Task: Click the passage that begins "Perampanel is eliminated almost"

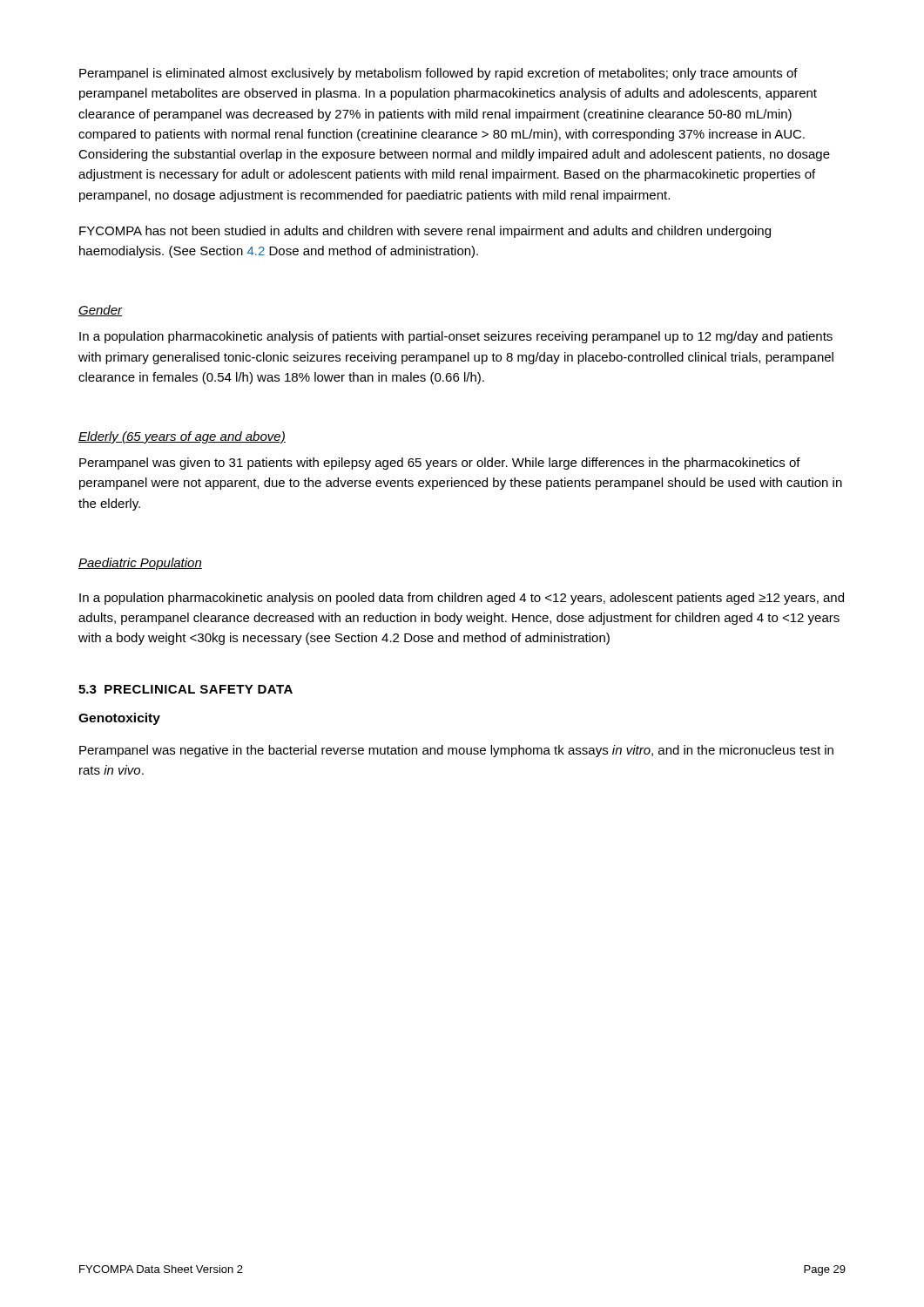Action: pos(454,134)
